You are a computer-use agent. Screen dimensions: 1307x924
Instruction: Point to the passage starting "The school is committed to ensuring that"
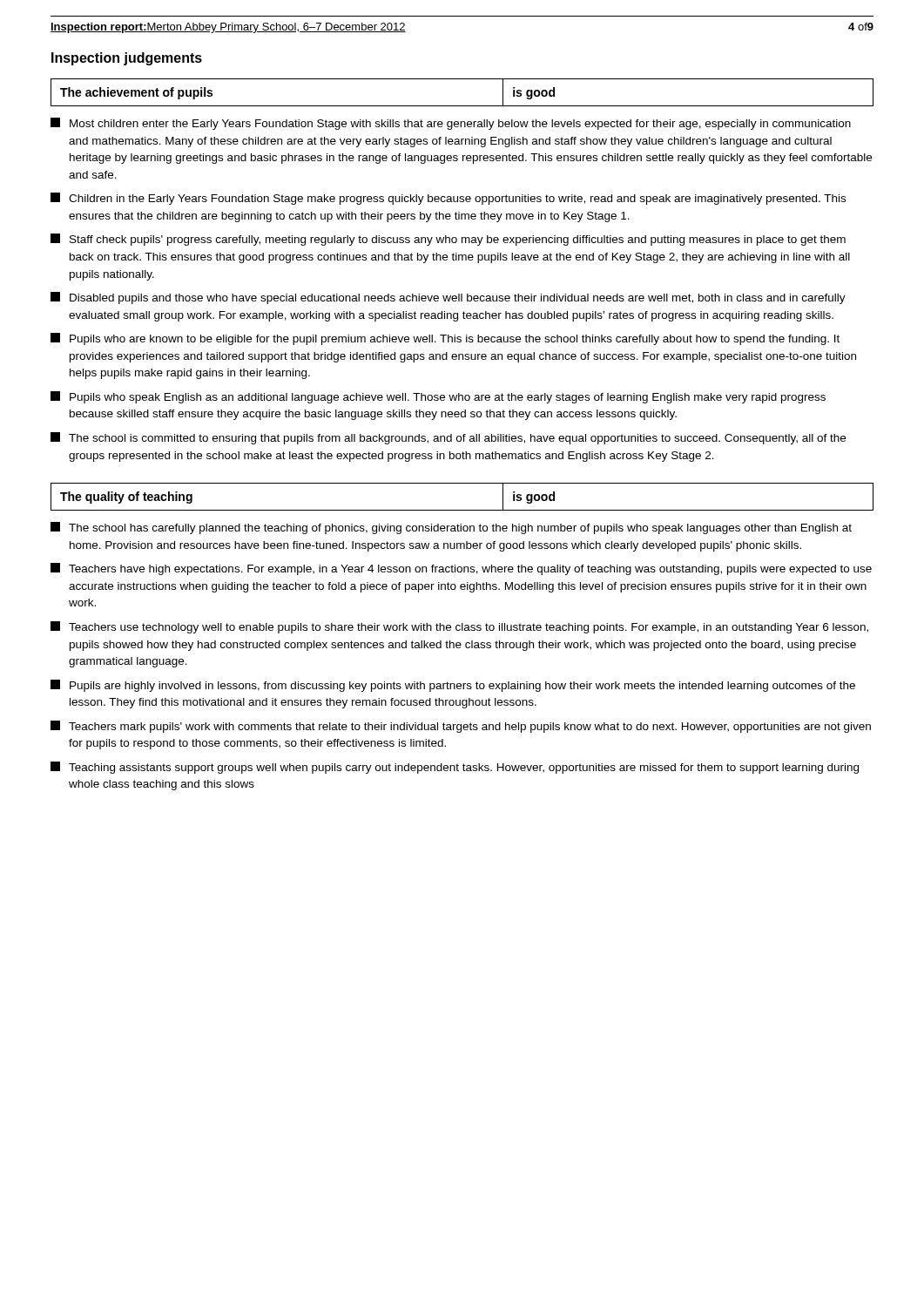pos(462,447)
